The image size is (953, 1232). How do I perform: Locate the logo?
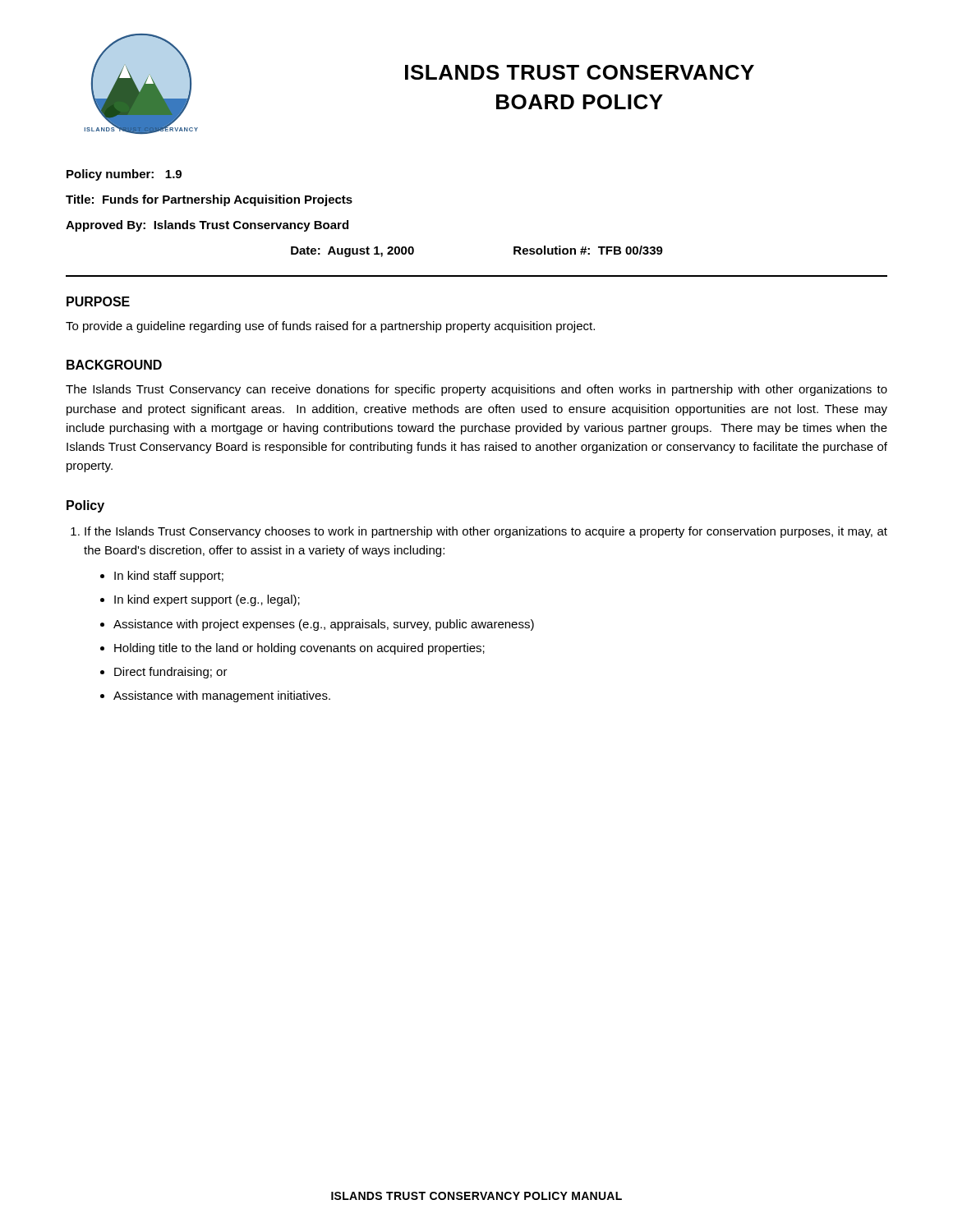[x=144, y=87]
